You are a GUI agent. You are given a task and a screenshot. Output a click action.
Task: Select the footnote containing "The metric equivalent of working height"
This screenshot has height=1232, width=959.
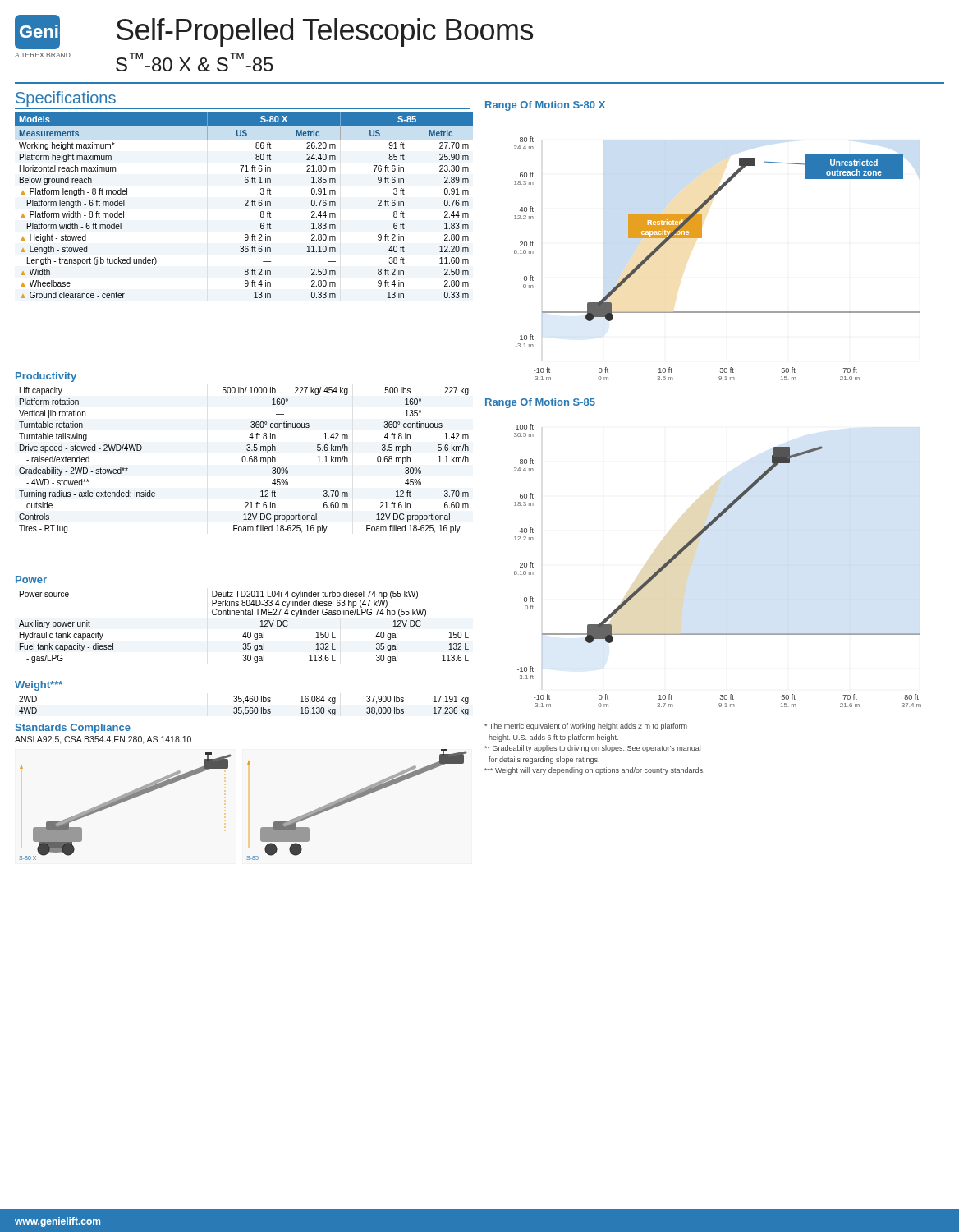[x=595, y=748]
